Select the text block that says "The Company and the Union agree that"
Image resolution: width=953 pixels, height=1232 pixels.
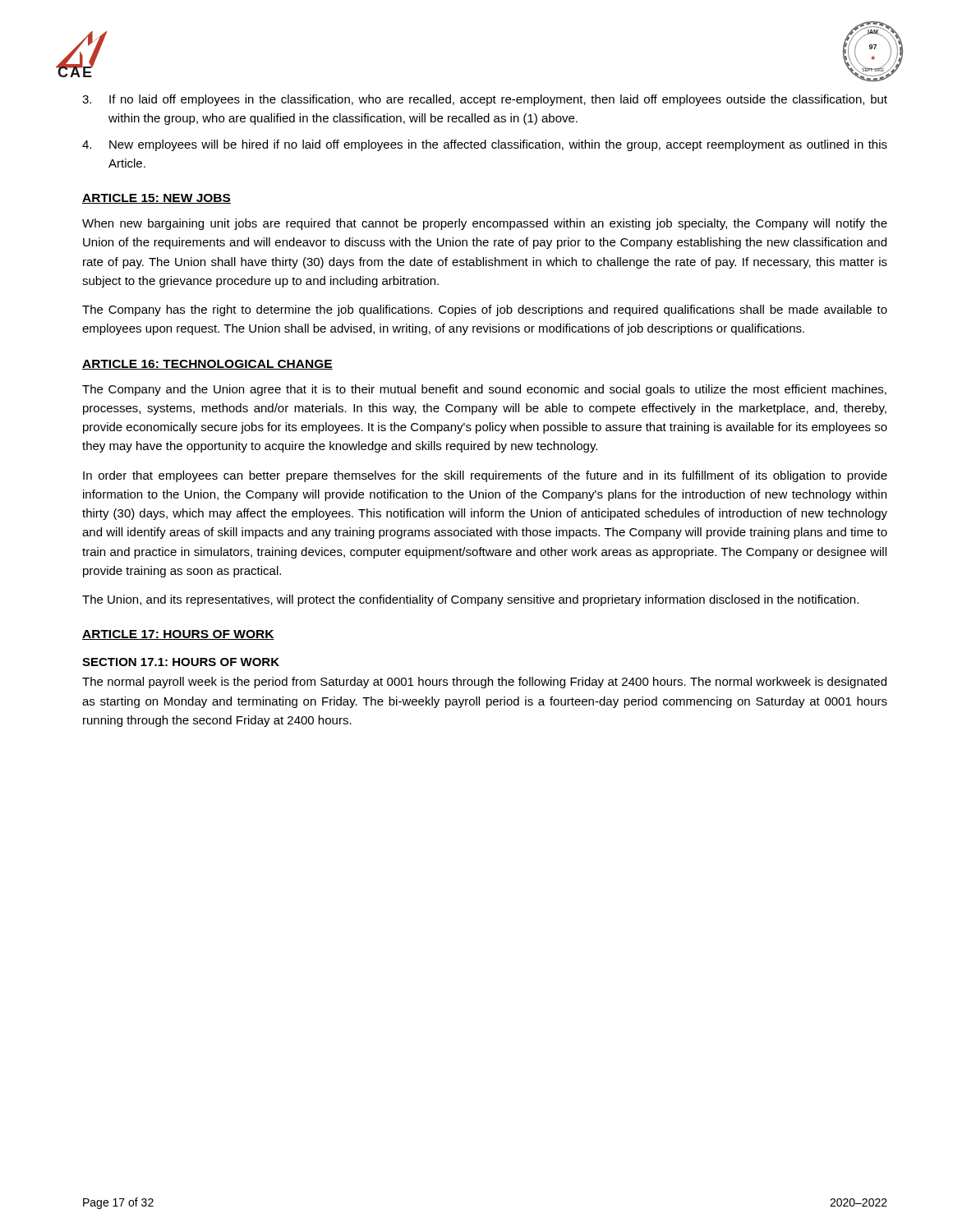485,417
